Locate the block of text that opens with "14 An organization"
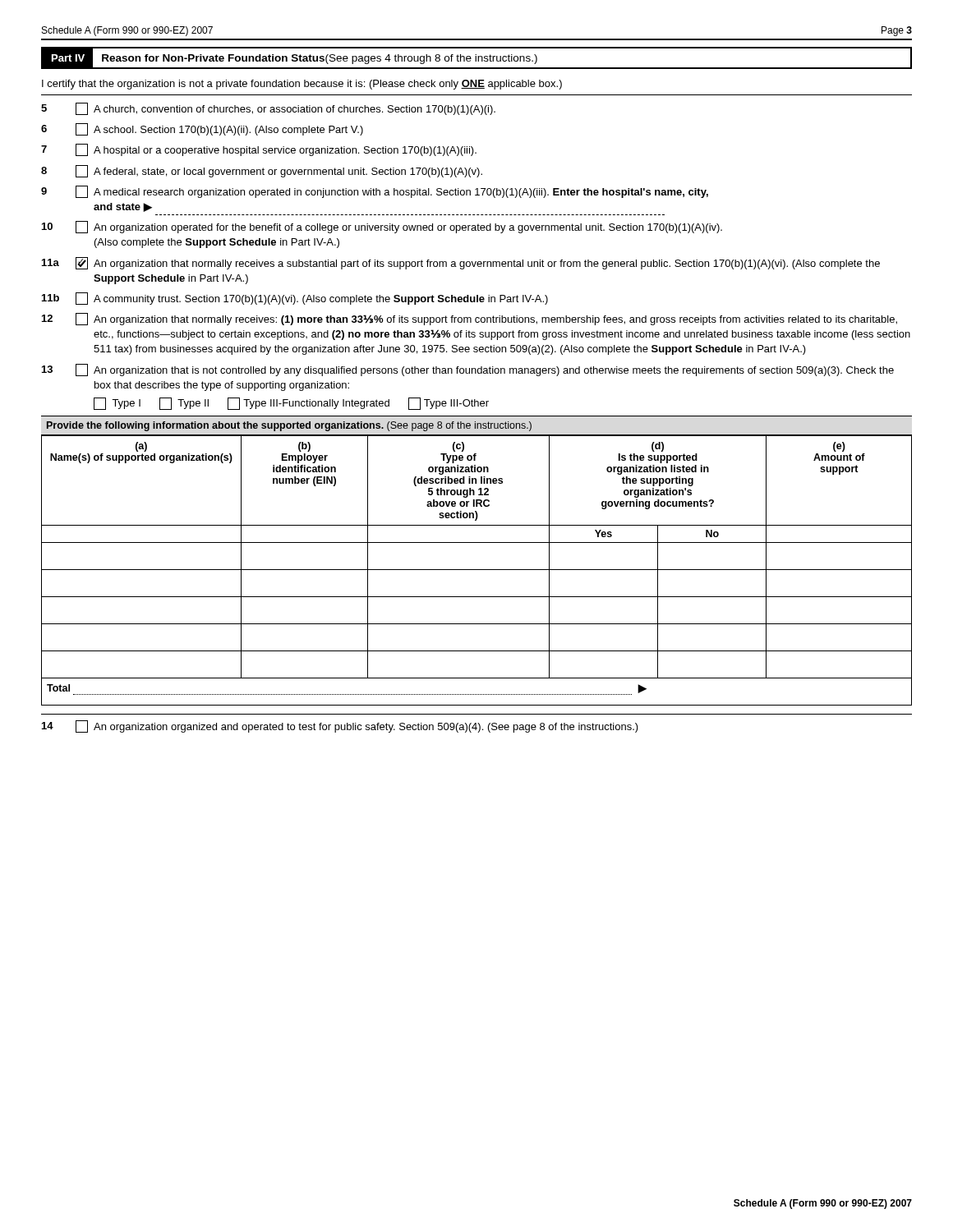 (476, 727)
